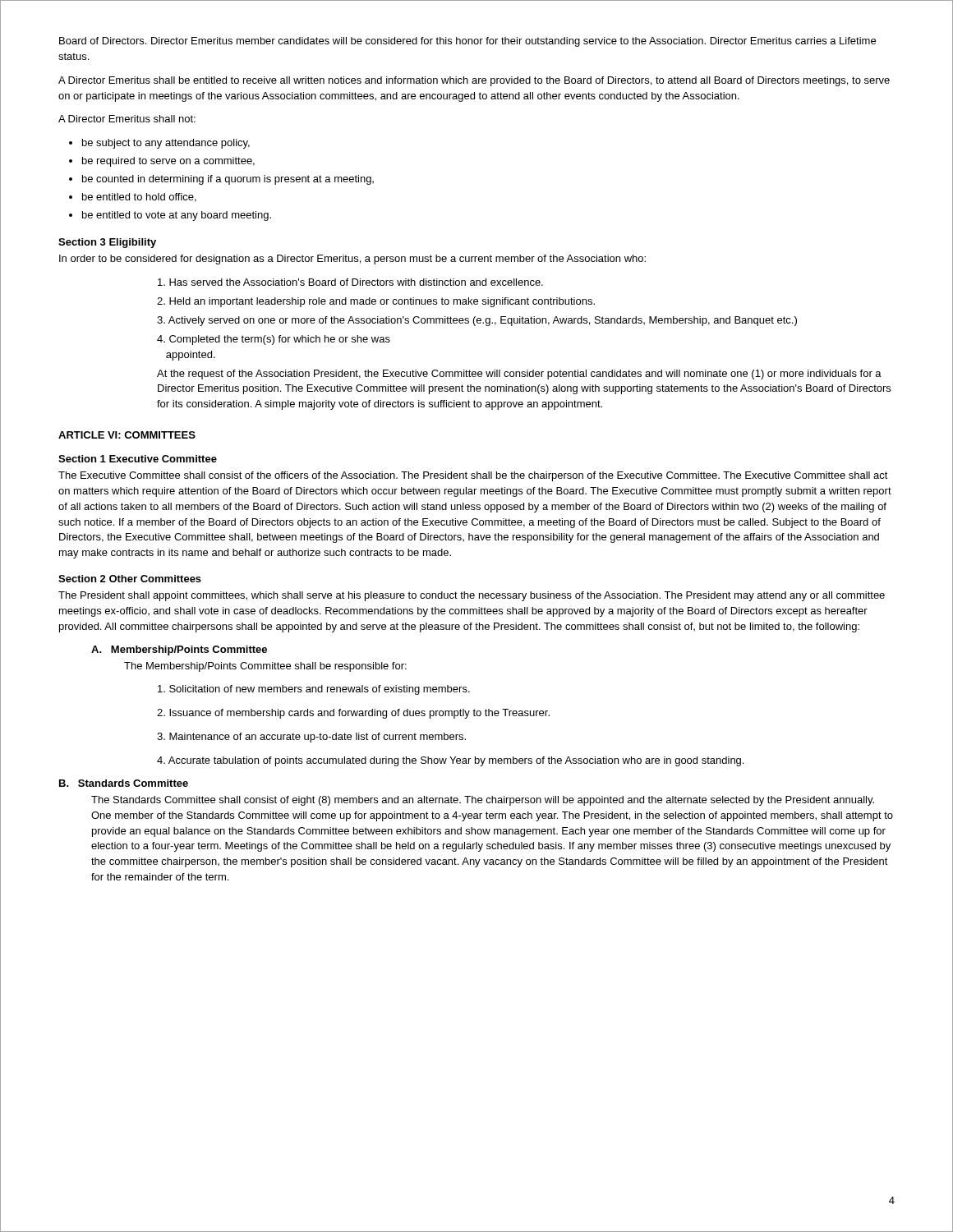953x1232 pixels.
Task: Locate the list item that says "4. Completed the"
Action: (x=526, y=372)
